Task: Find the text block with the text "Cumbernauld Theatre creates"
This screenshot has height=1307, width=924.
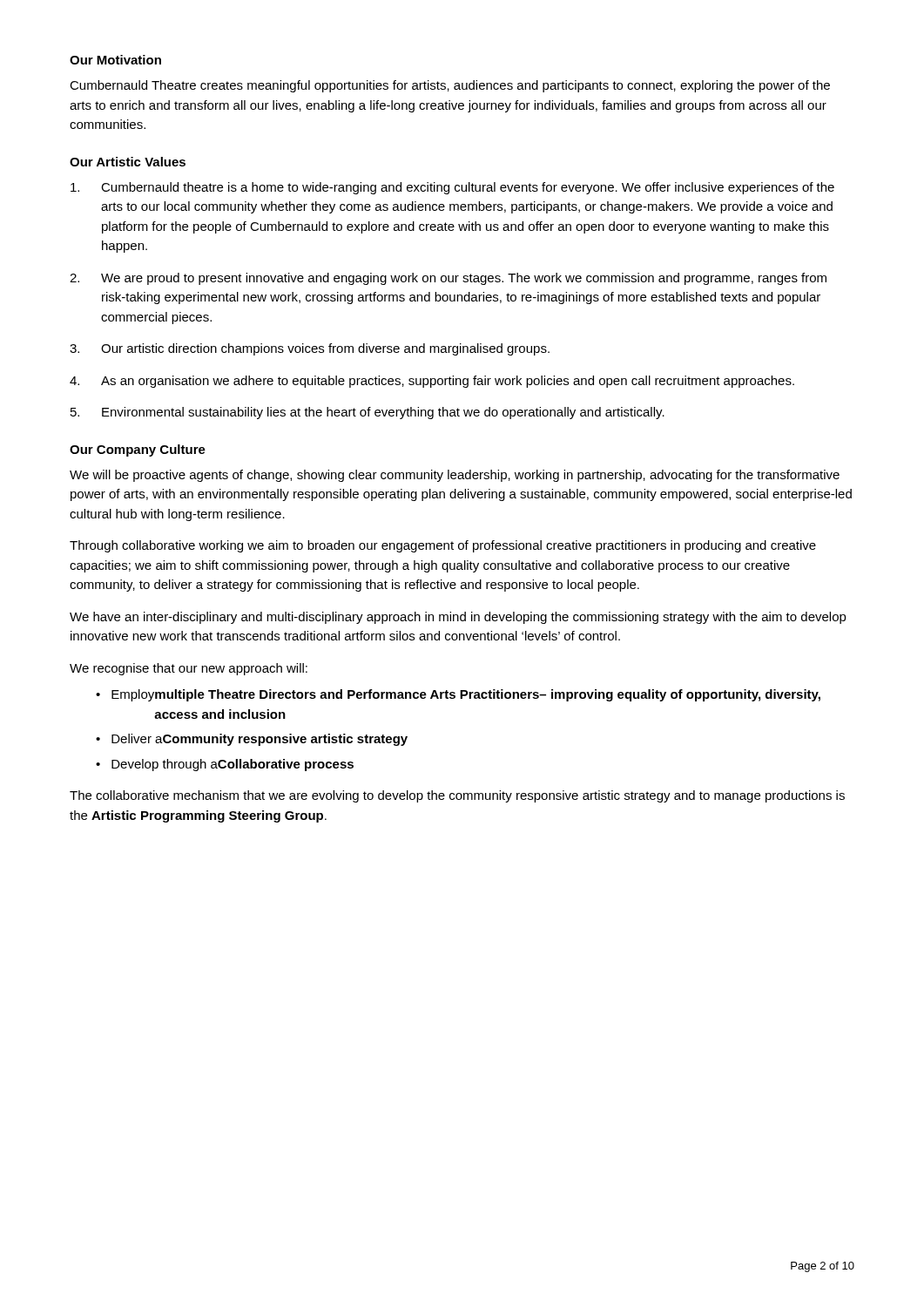Action: [450, 105]
